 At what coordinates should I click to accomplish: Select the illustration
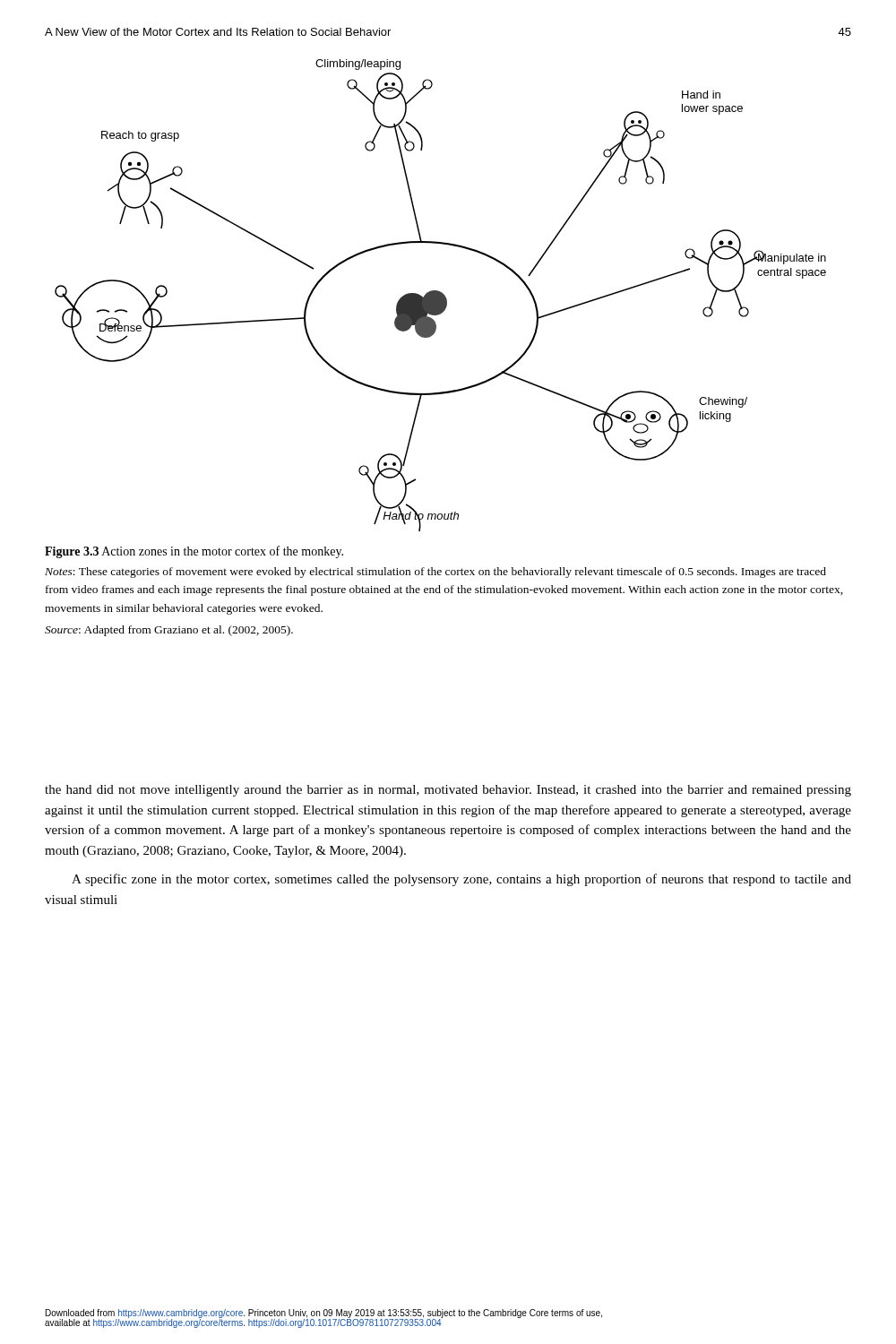[x=448, y=296]
